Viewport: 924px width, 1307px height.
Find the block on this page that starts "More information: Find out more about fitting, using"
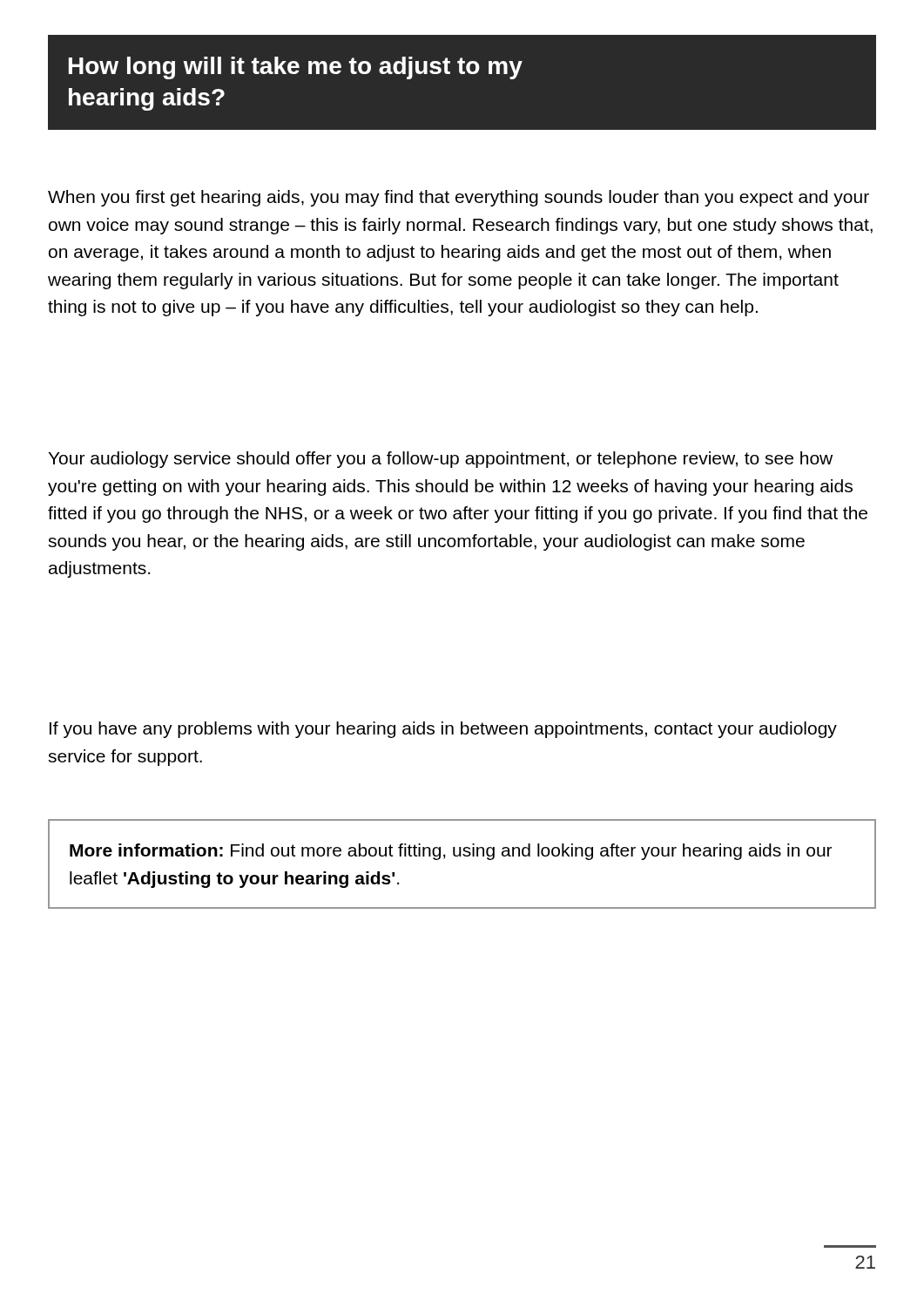click(x=451, y=864)
